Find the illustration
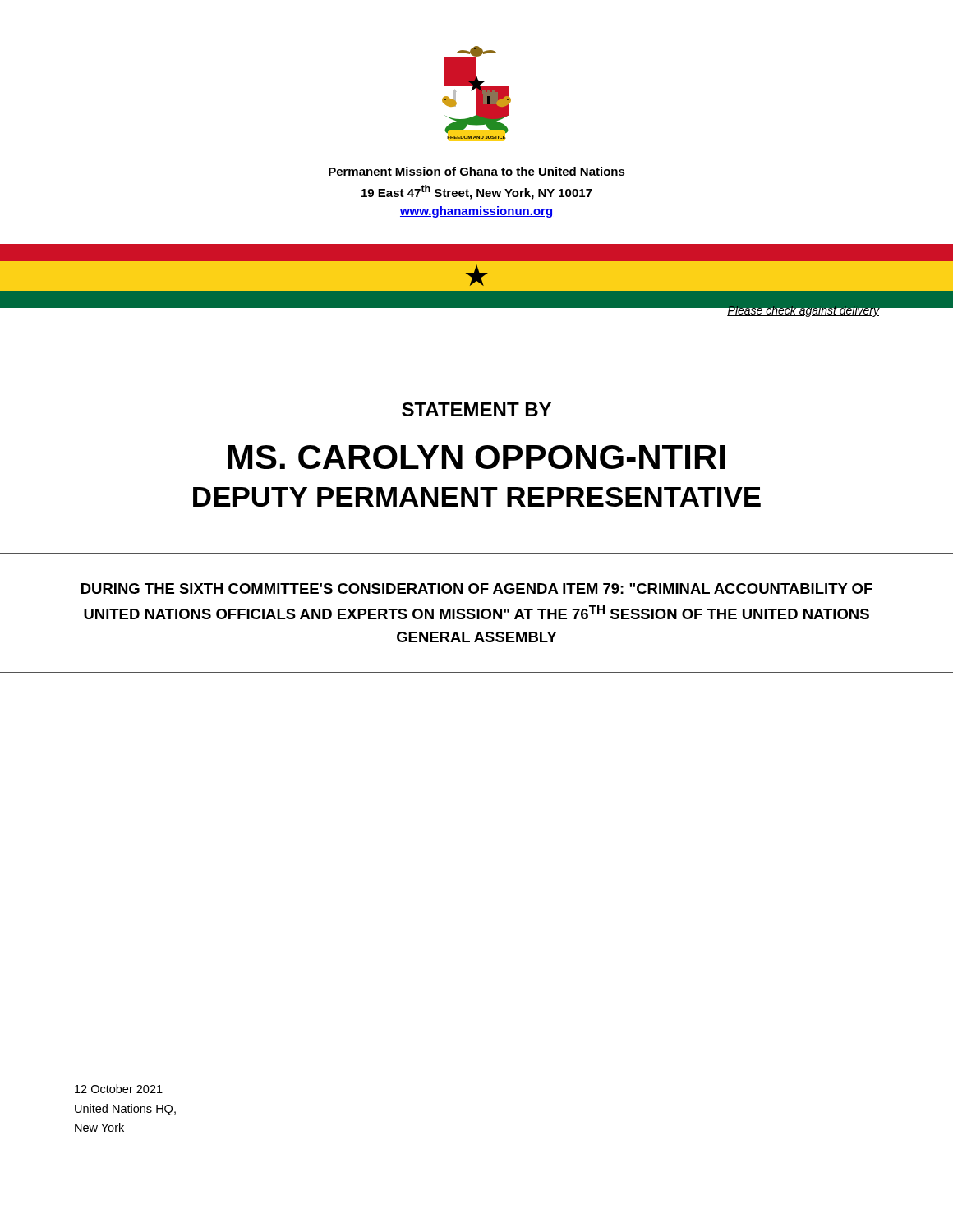953x1232 pixels. pyautogui.click(x=476, y=276)
